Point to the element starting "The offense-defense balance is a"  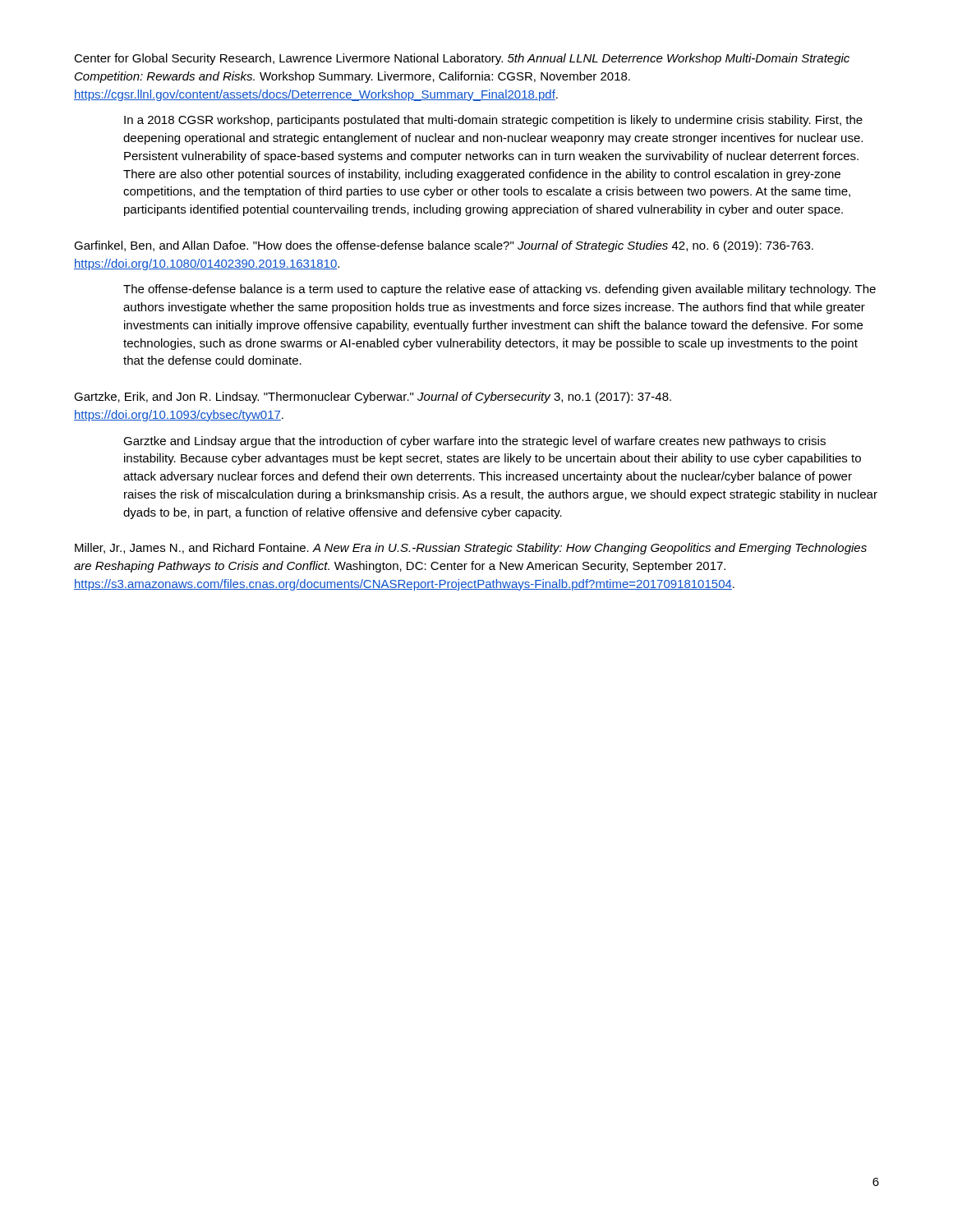tap(500, 325)
